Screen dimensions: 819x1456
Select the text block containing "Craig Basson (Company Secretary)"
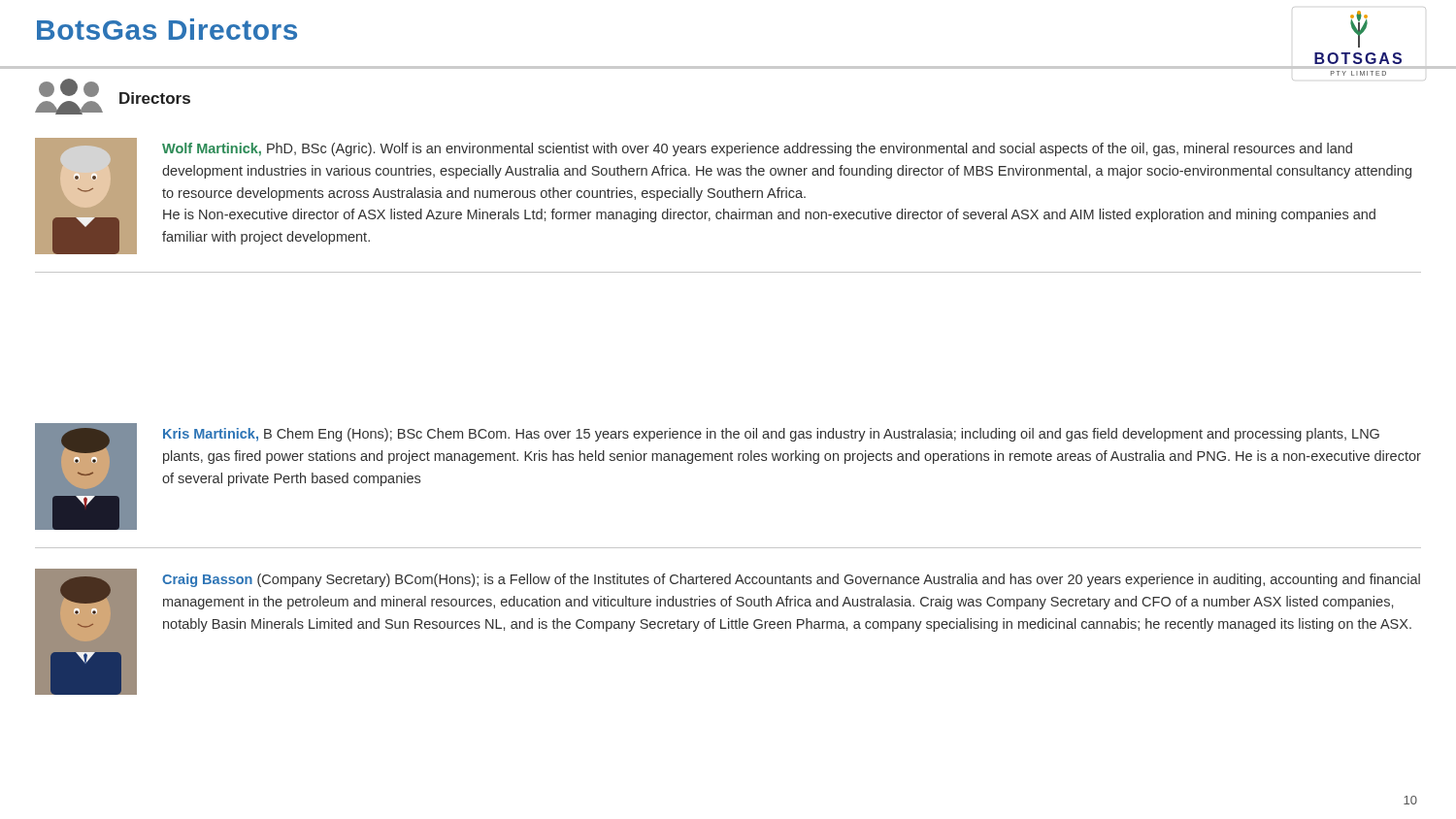tap(728, 632)
